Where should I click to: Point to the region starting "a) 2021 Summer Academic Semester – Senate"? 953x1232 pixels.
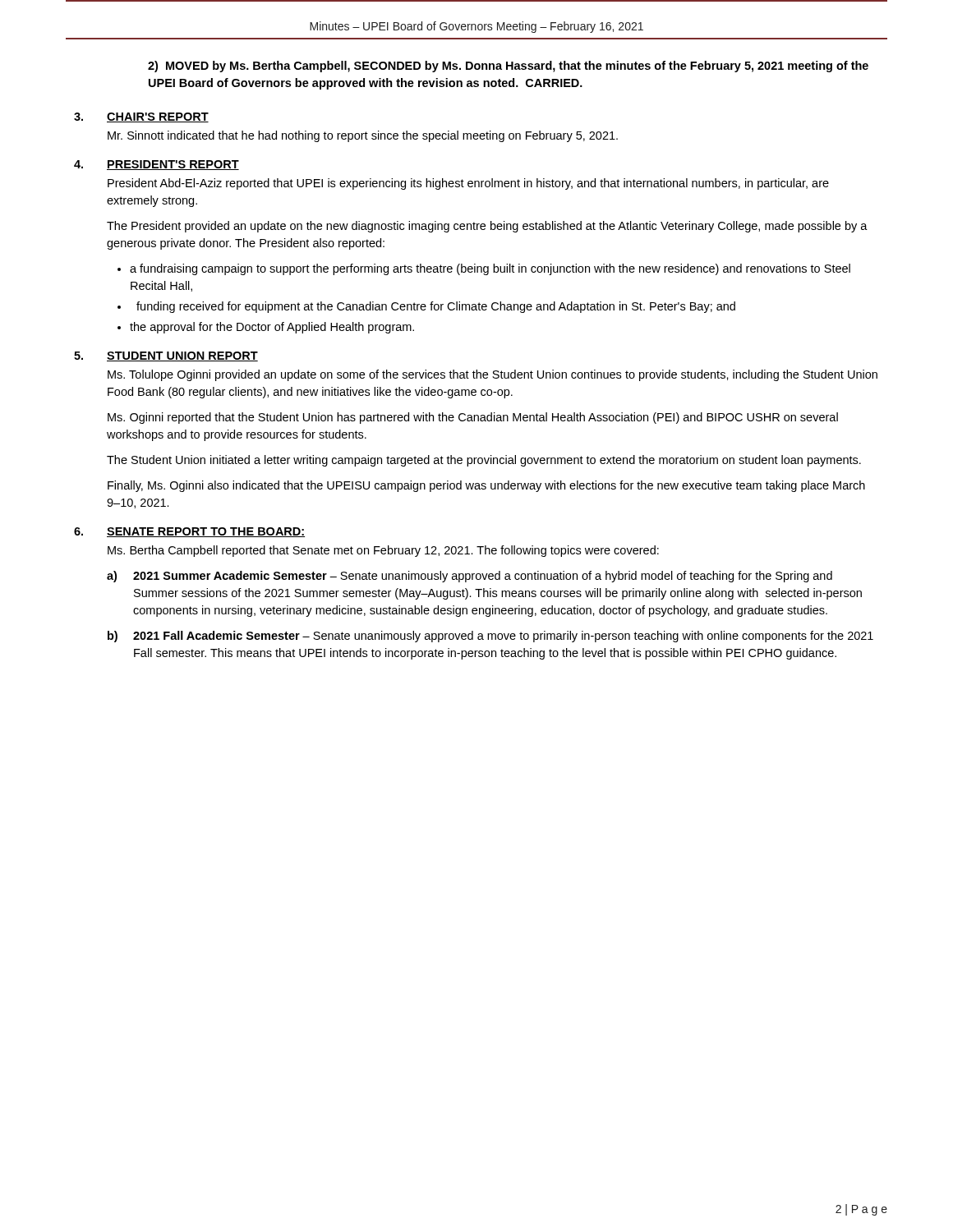click(x=493, y=594)
